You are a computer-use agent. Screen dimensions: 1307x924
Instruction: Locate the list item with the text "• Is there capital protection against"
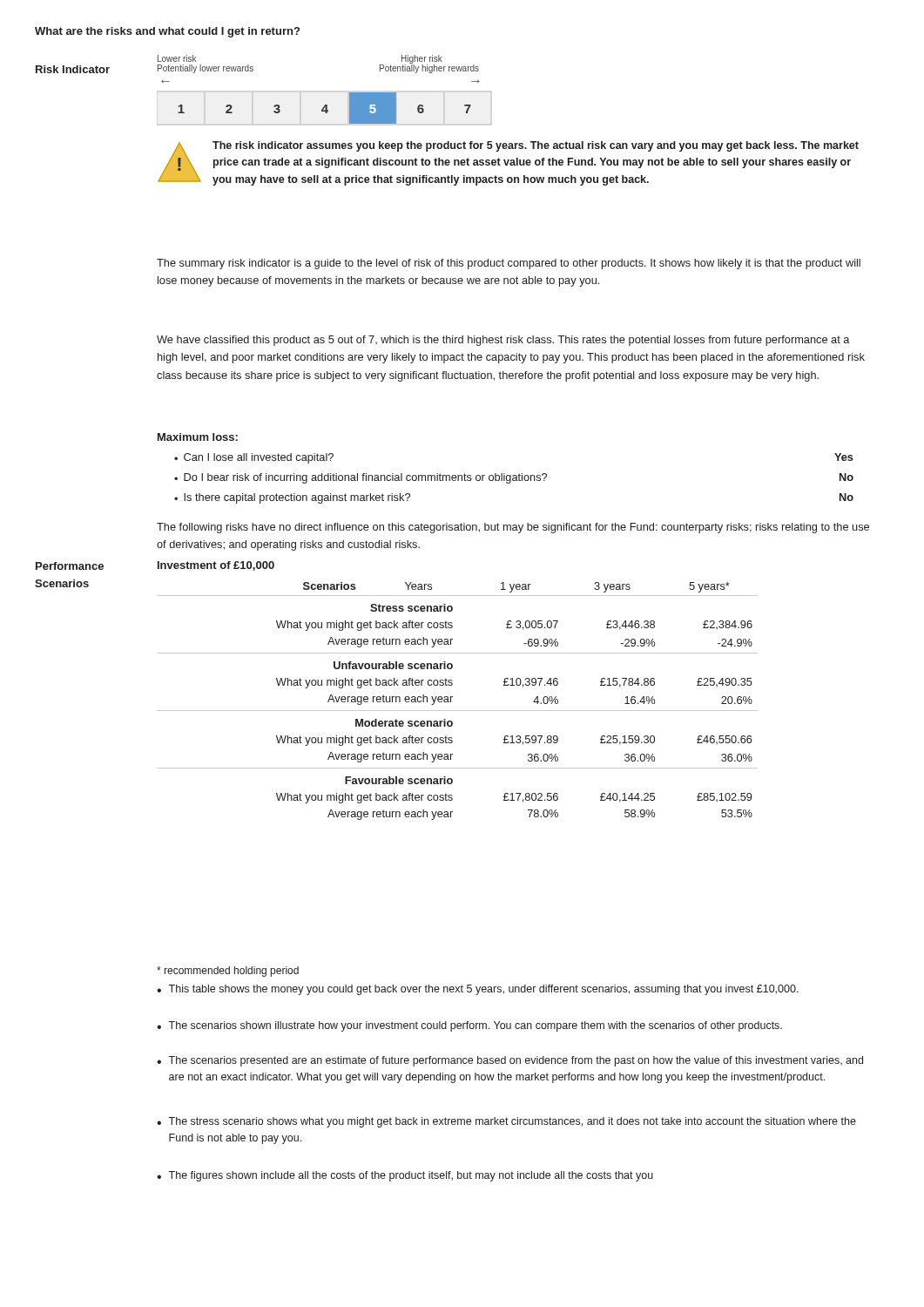(294, 498)
